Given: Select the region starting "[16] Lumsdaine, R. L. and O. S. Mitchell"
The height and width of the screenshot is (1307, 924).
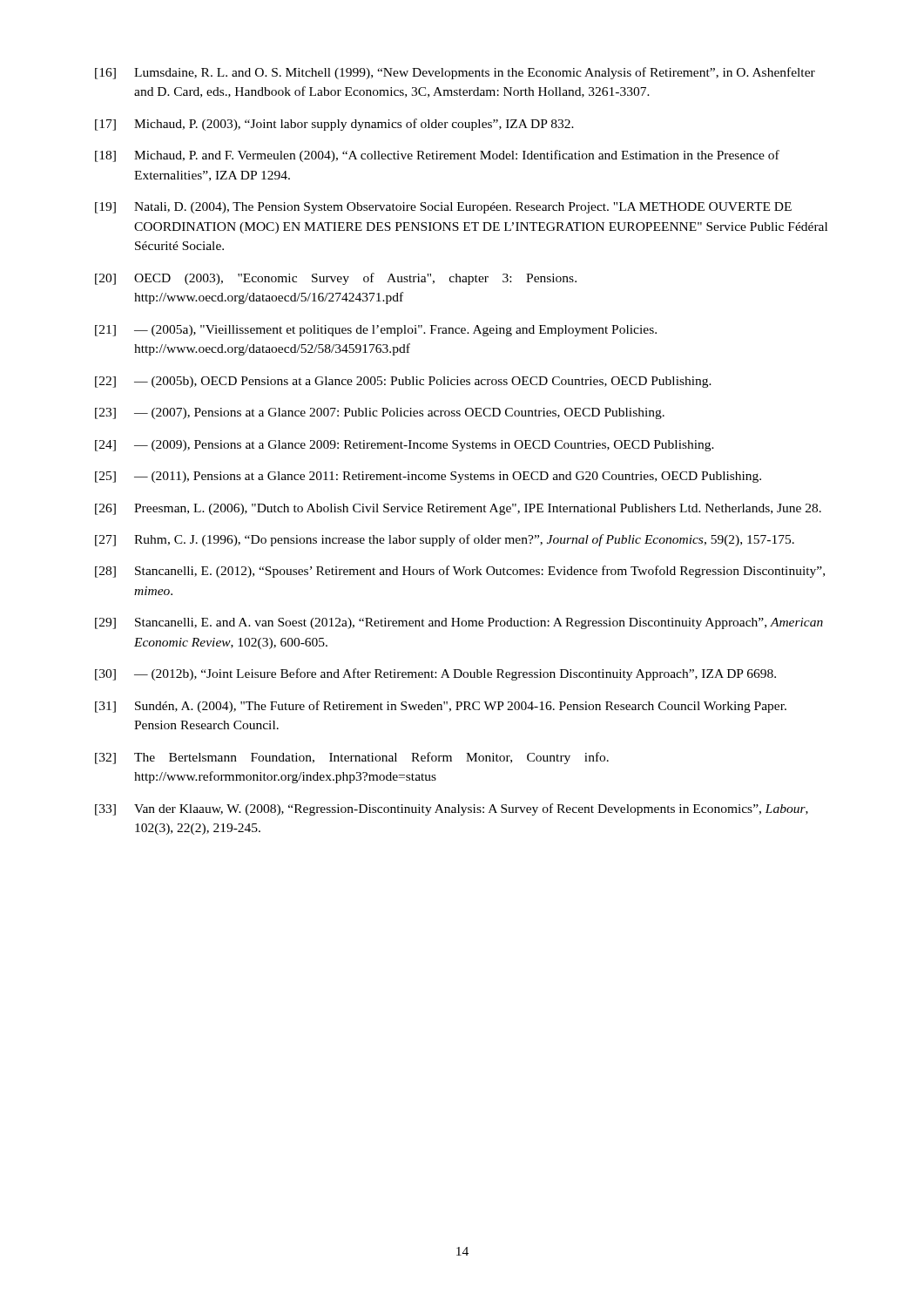Looking at the screenshot, I should pos(462,82).
